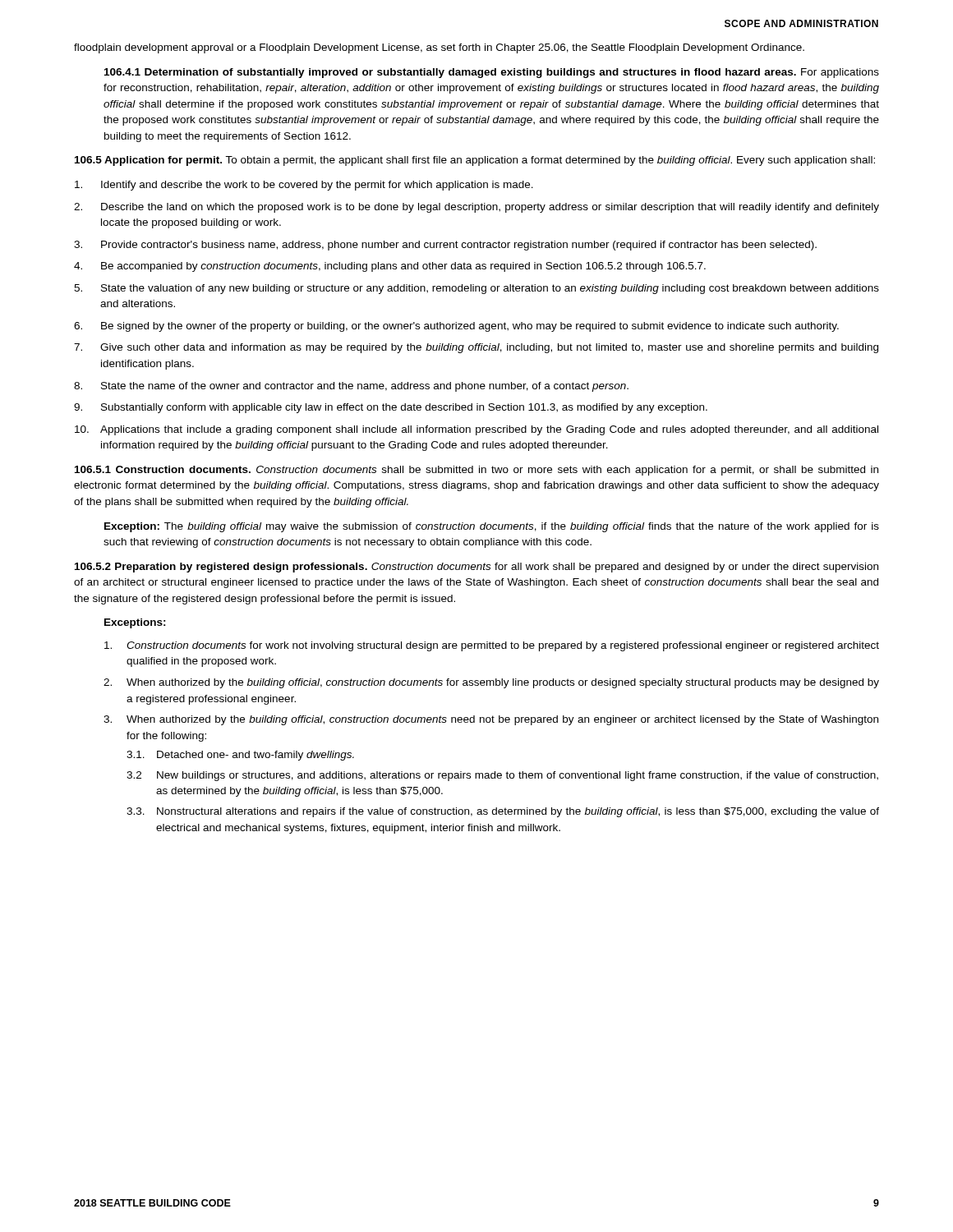Click the passage that begins "floodplain development approval or"
953x1232 pixels.
pyautogui.click(x=476, y=47)
